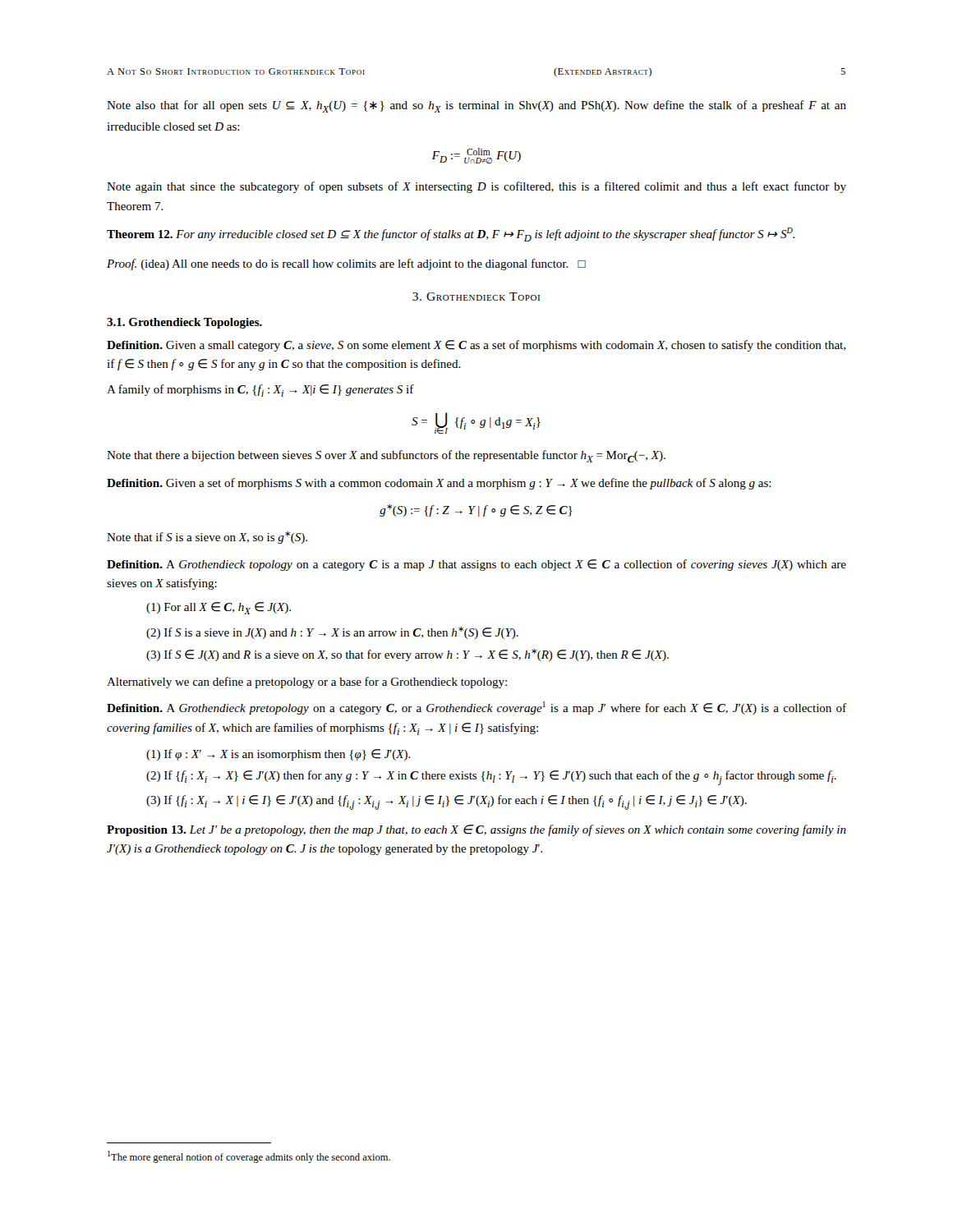Viewport: 953px width, 1232px height.
Task: Find the text block that says "Note that if S is"
Action: pyautogui.click(x=207, y=536)
